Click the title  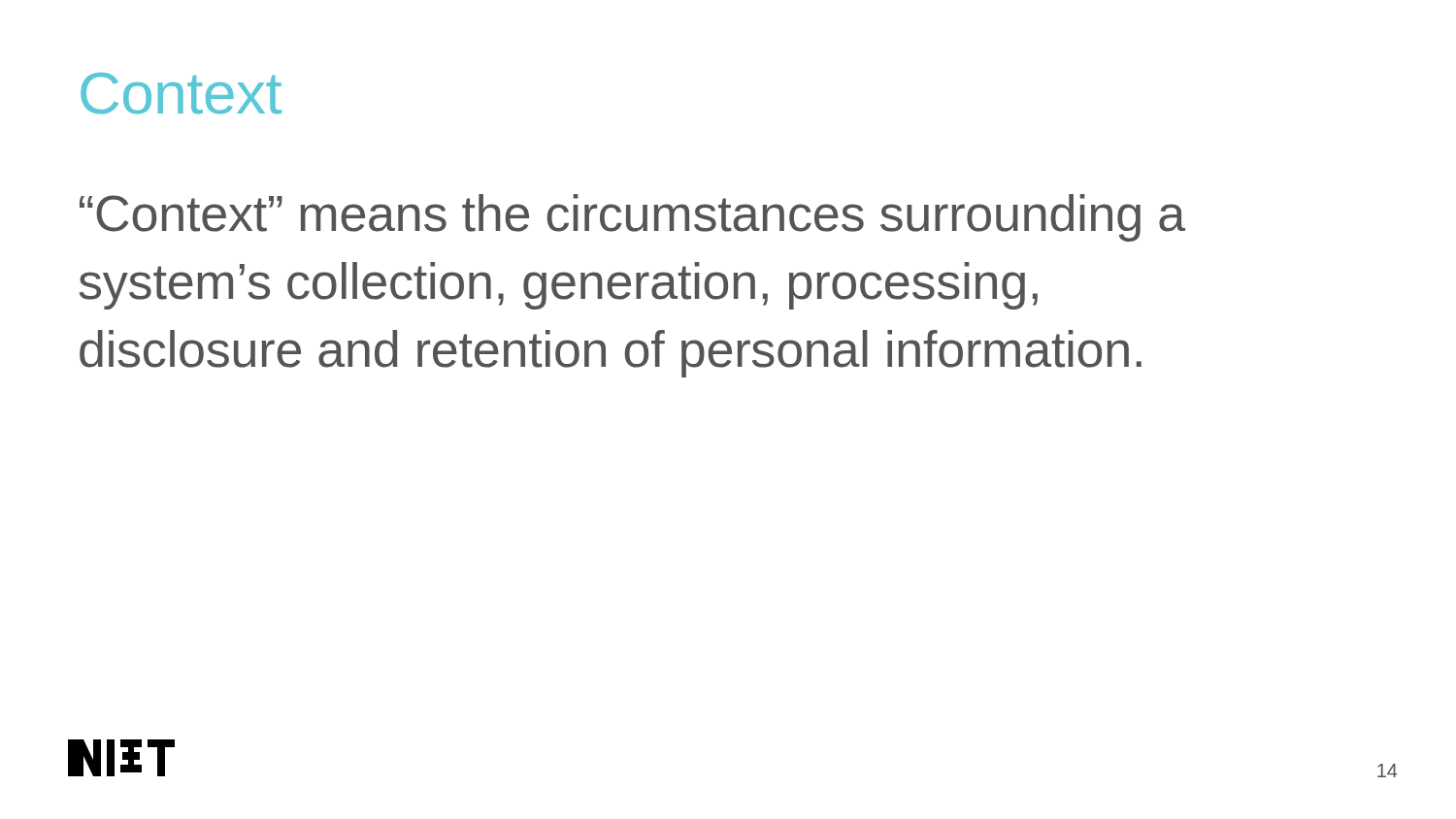point(180,93)
